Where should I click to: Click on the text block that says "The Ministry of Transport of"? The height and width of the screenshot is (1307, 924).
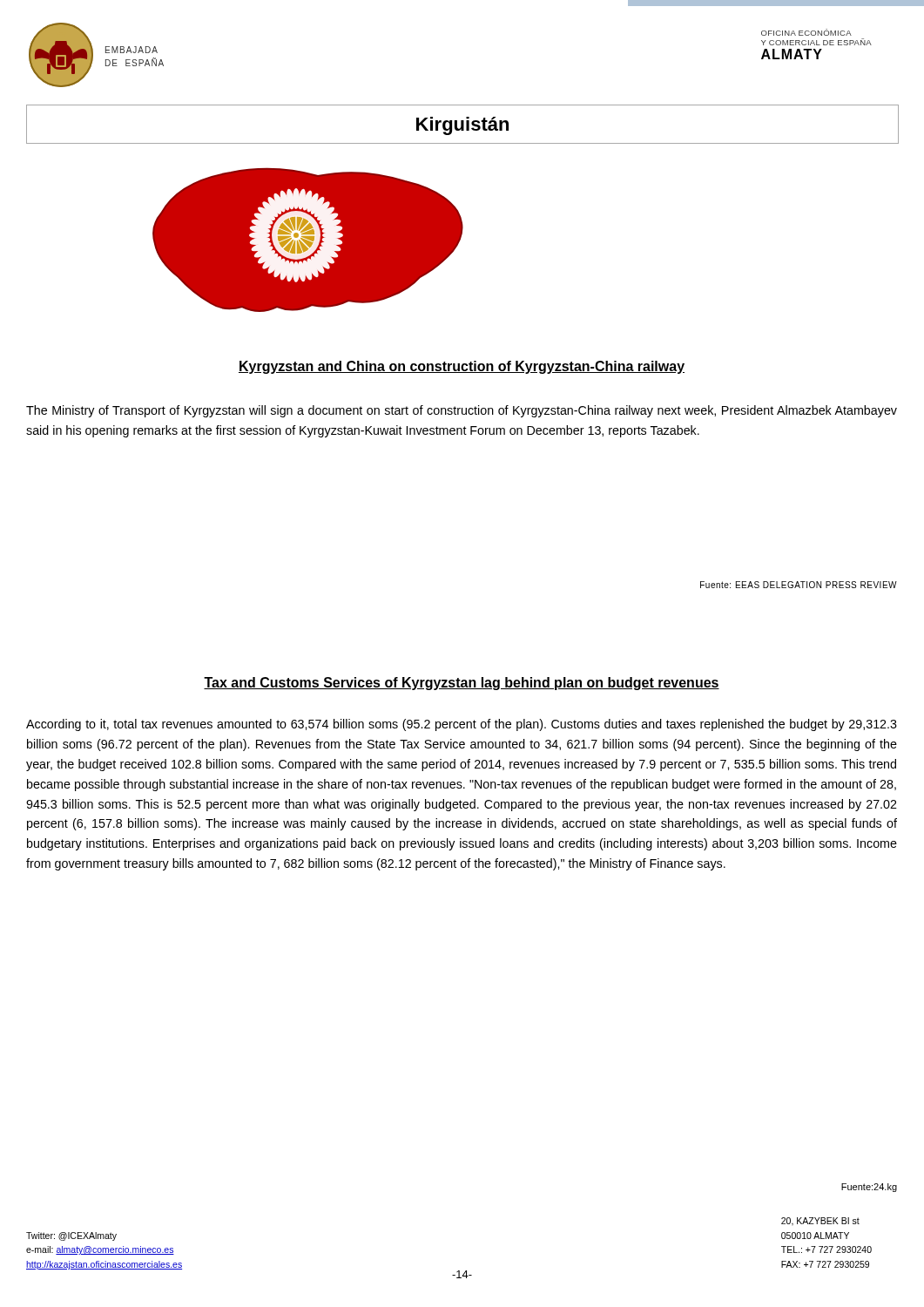tap(462, 420)
